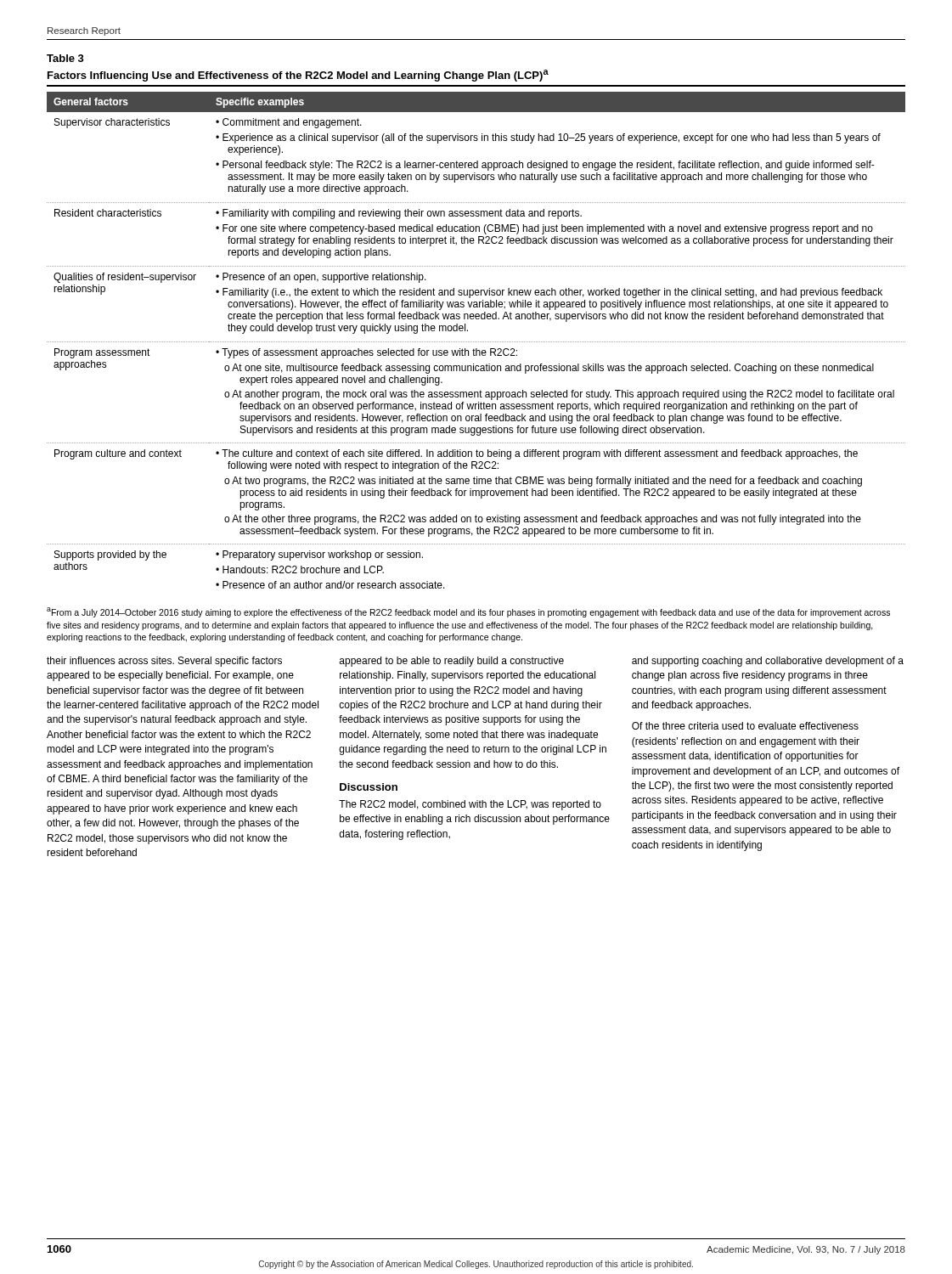Locate the title with the text "Table 3 Factors Influencing Use and Effectiveness of"

coord(476,69)
